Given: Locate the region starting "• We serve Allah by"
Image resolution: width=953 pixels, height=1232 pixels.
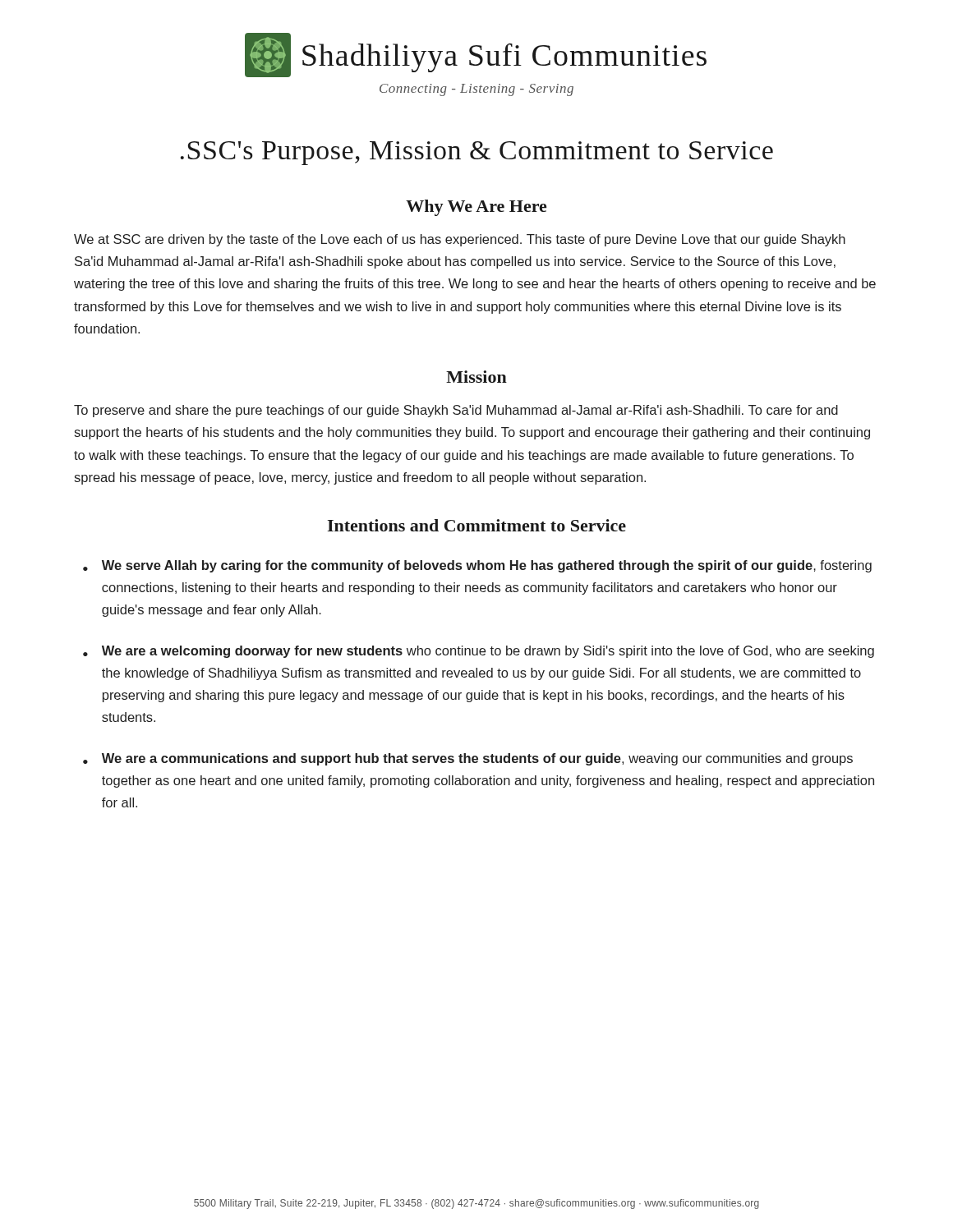Looking at the screenshot, I should pyautogui.click(x=481, y=588).
